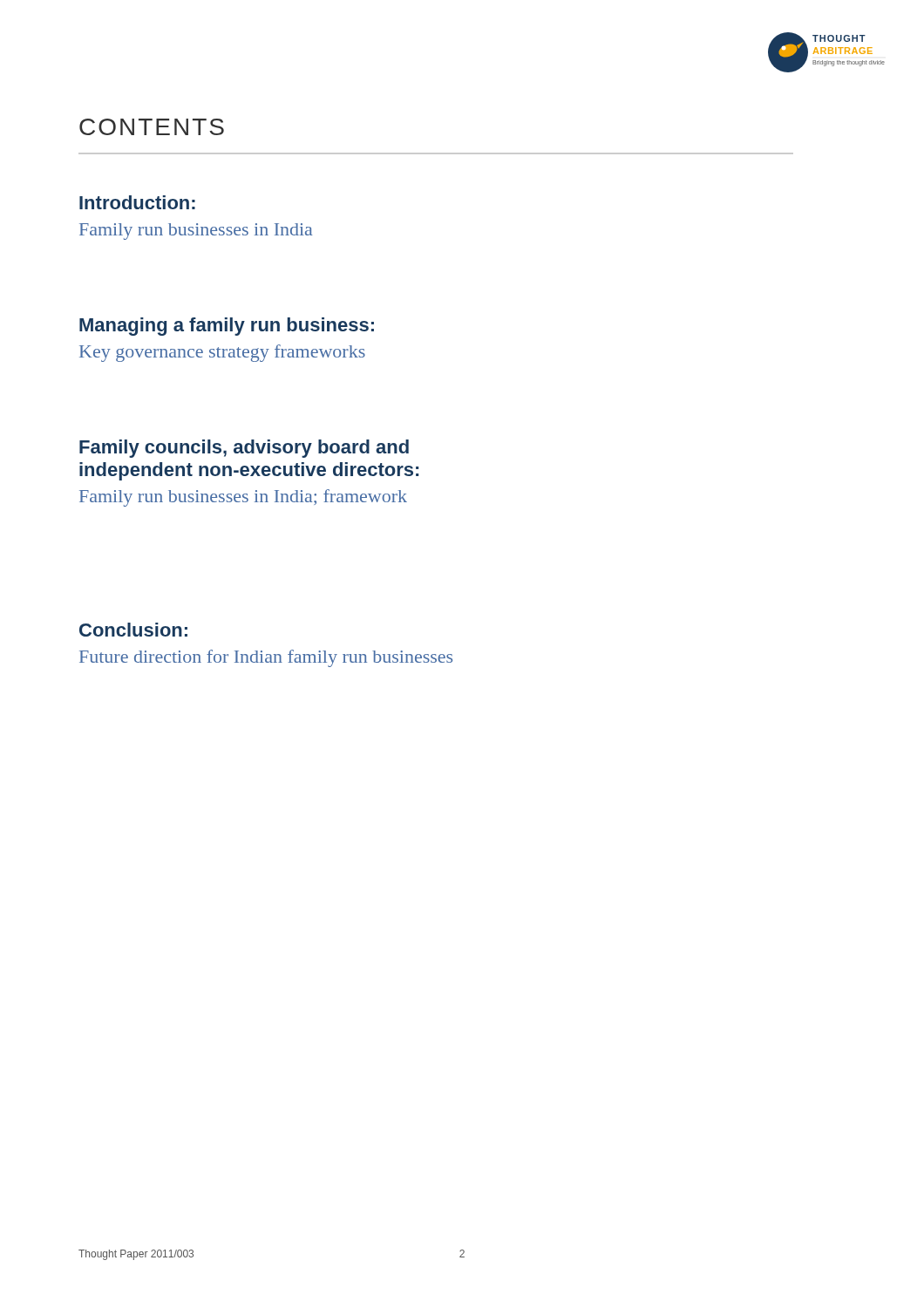Select the title
Screen dimensions: 1308x924
coord(153,127)
